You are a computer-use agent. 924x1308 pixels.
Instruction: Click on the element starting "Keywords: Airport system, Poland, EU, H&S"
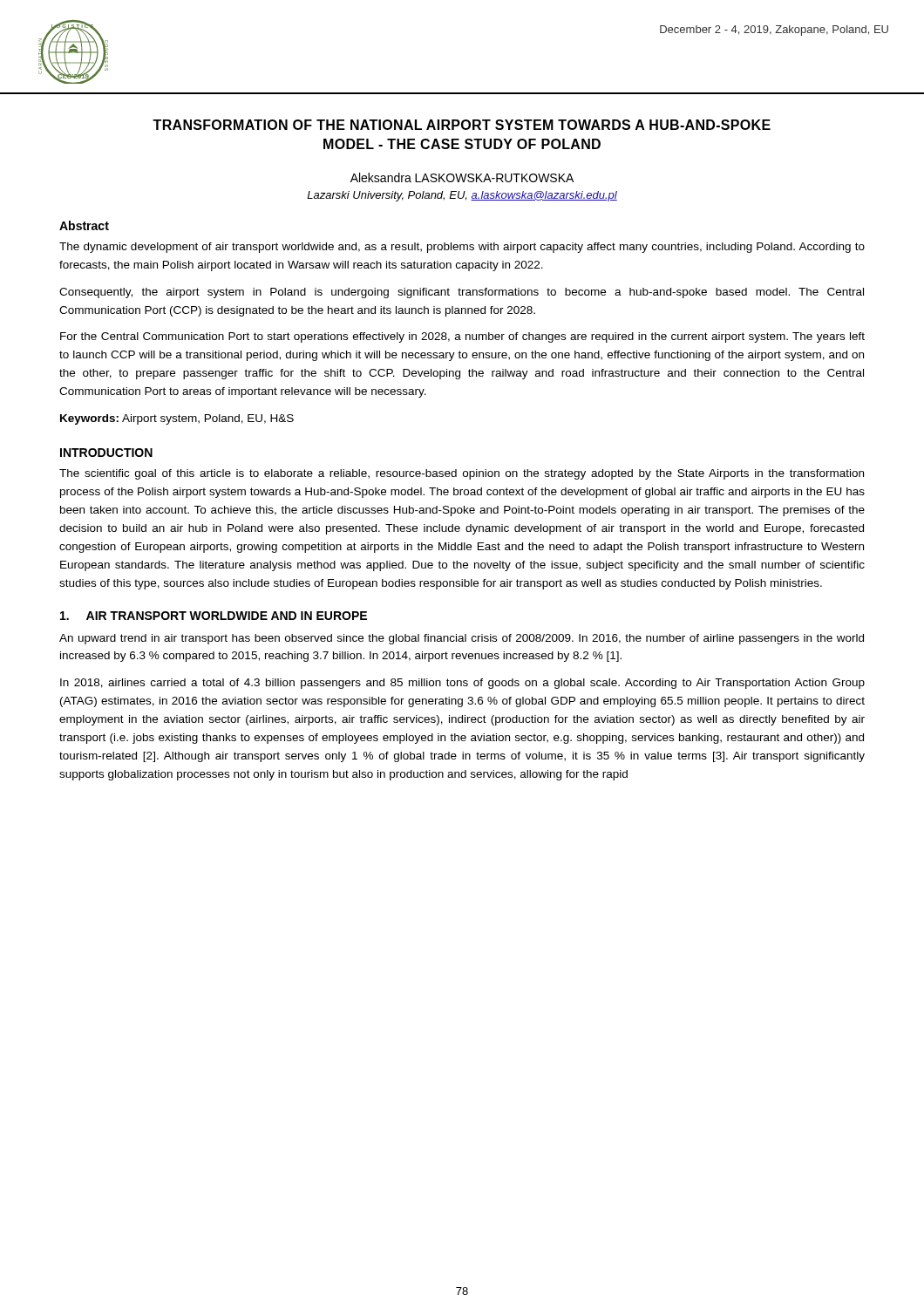[x=177, y=418]
